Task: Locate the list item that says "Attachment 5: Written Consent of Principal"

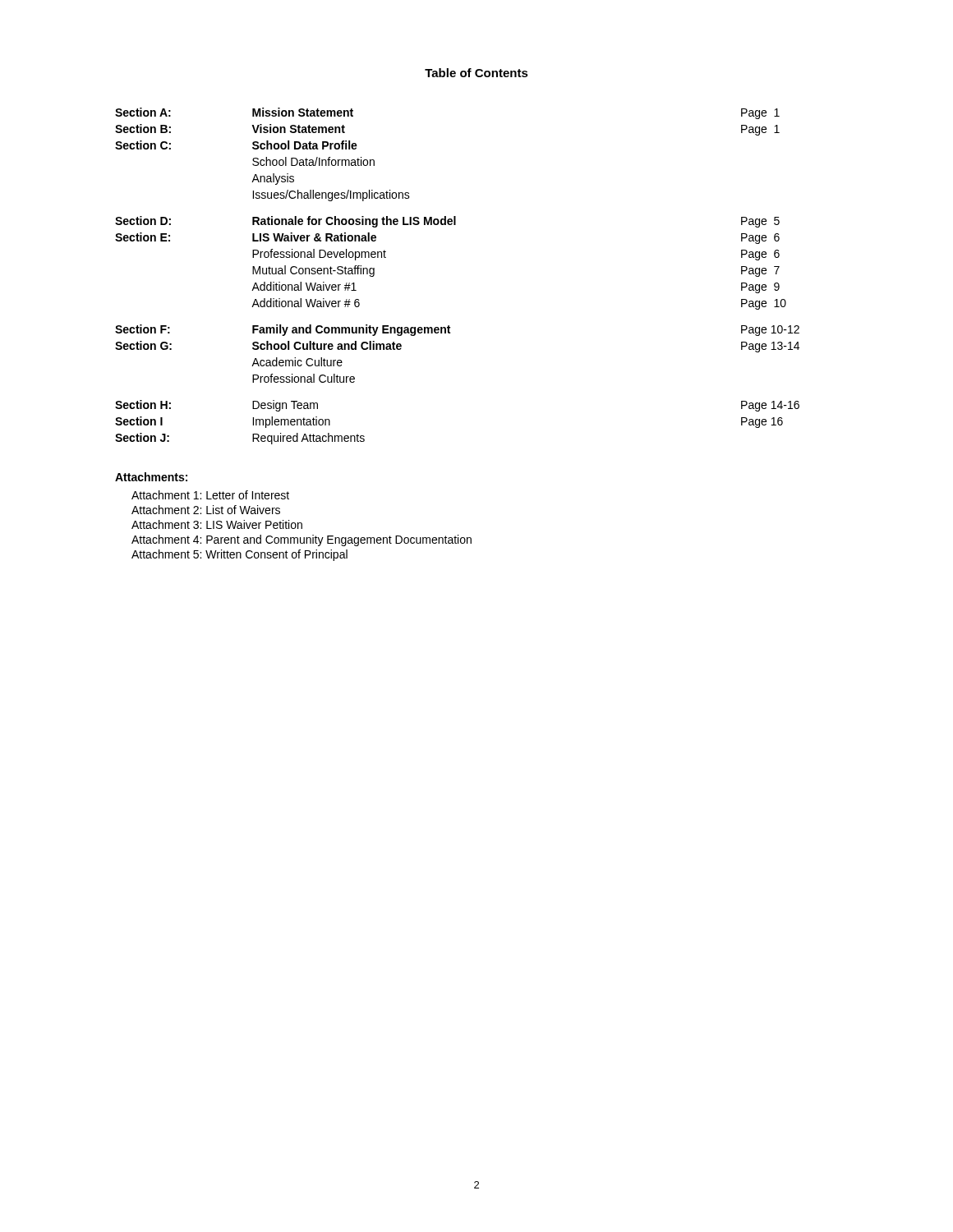Action: click(240, 554)
